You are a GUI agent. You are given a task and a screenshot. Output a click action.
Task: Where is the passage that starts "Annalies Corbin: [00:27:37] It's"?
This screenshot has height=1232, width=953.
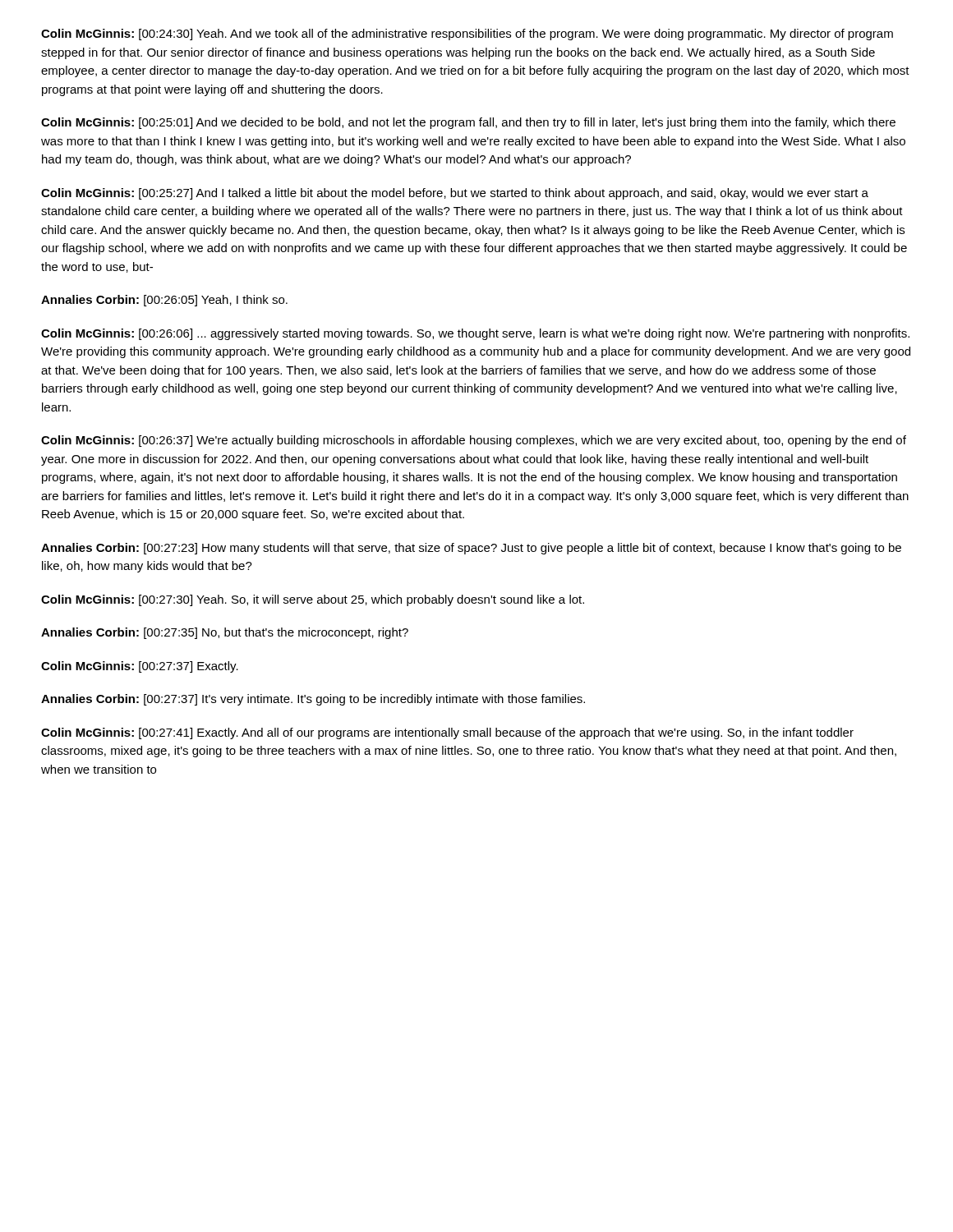314,699
